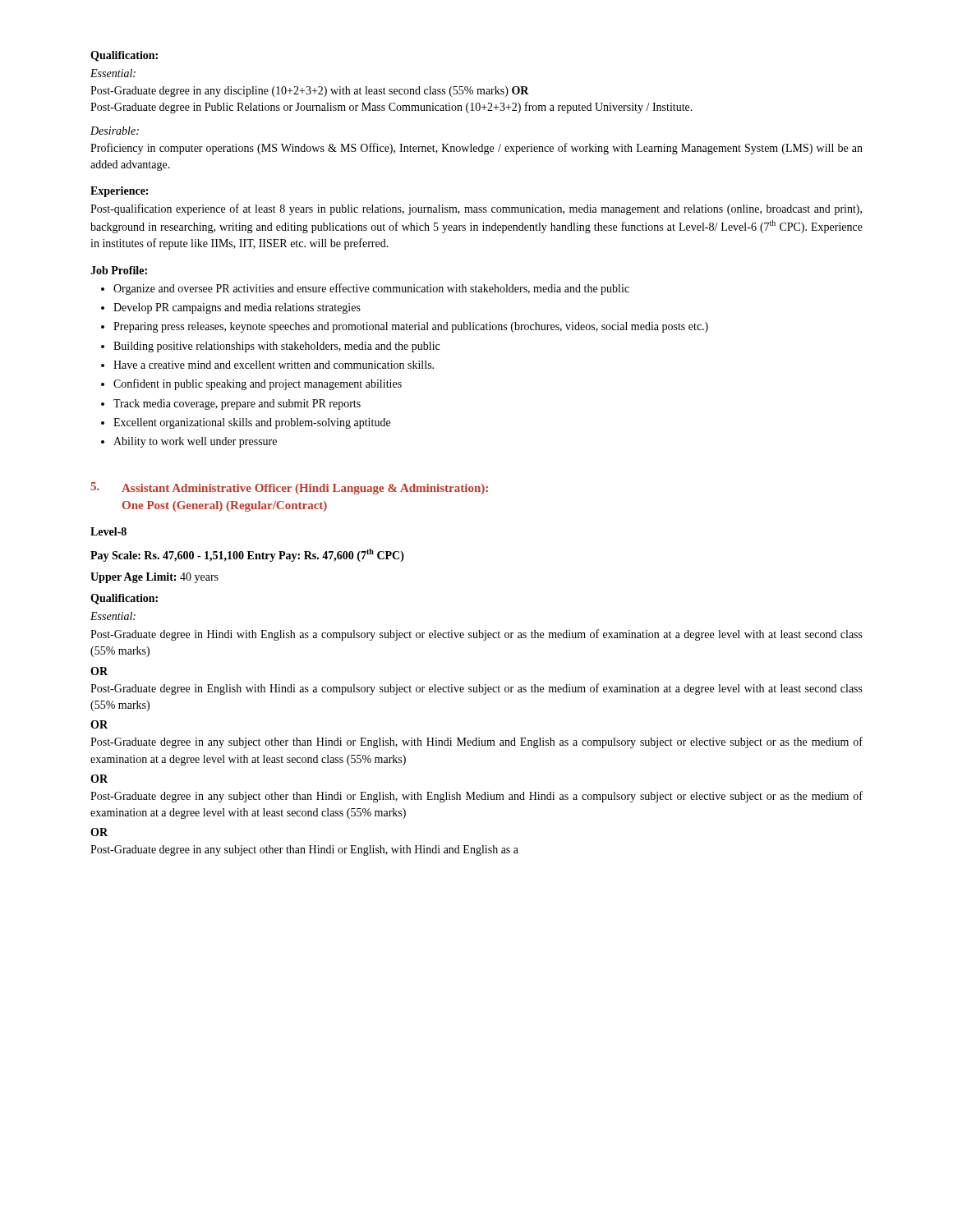Click on the text that reads "Upper Age Limit: 40 years"

pos(154,577)
